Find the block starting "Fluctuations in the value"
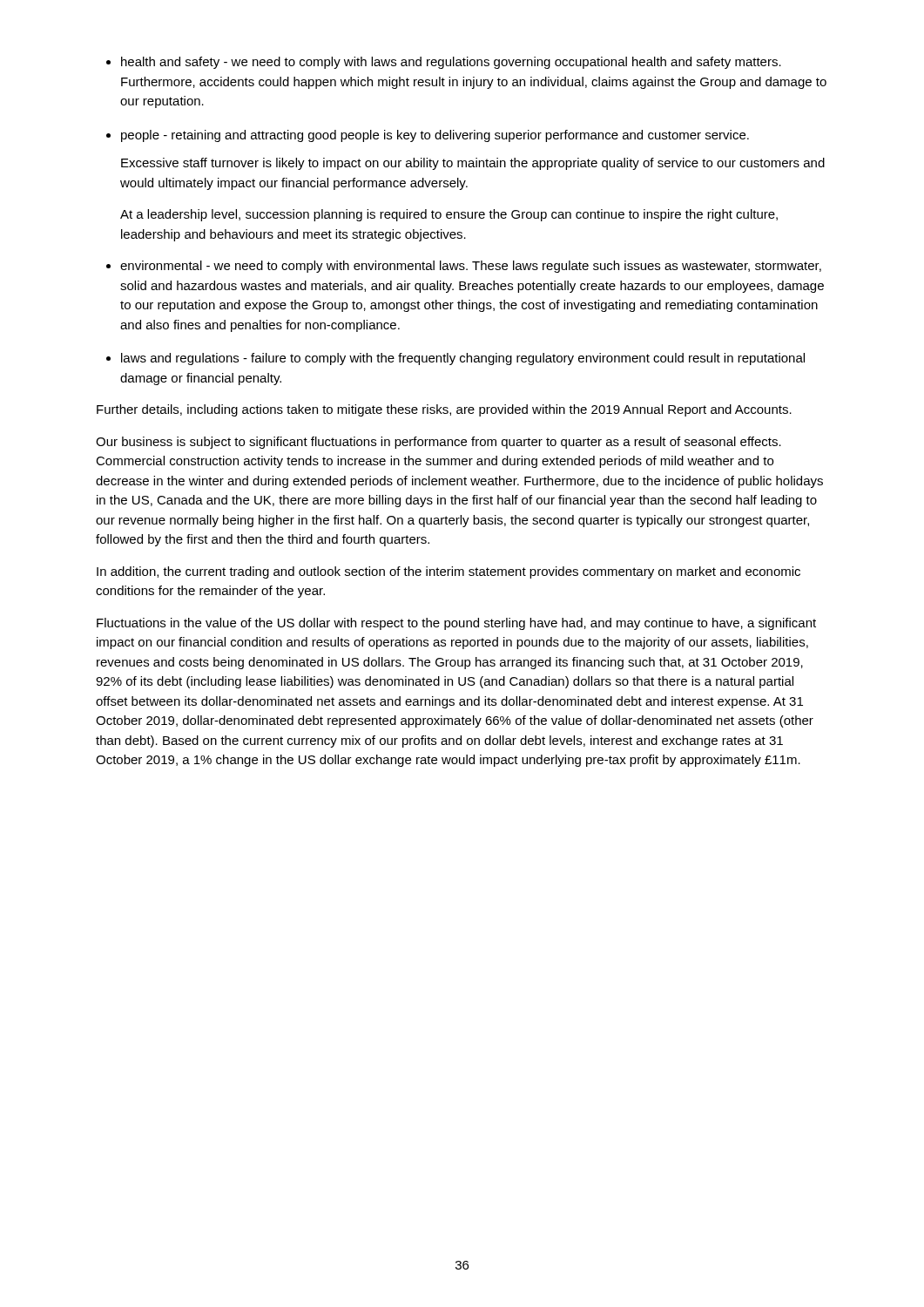 tap(462, 691)
